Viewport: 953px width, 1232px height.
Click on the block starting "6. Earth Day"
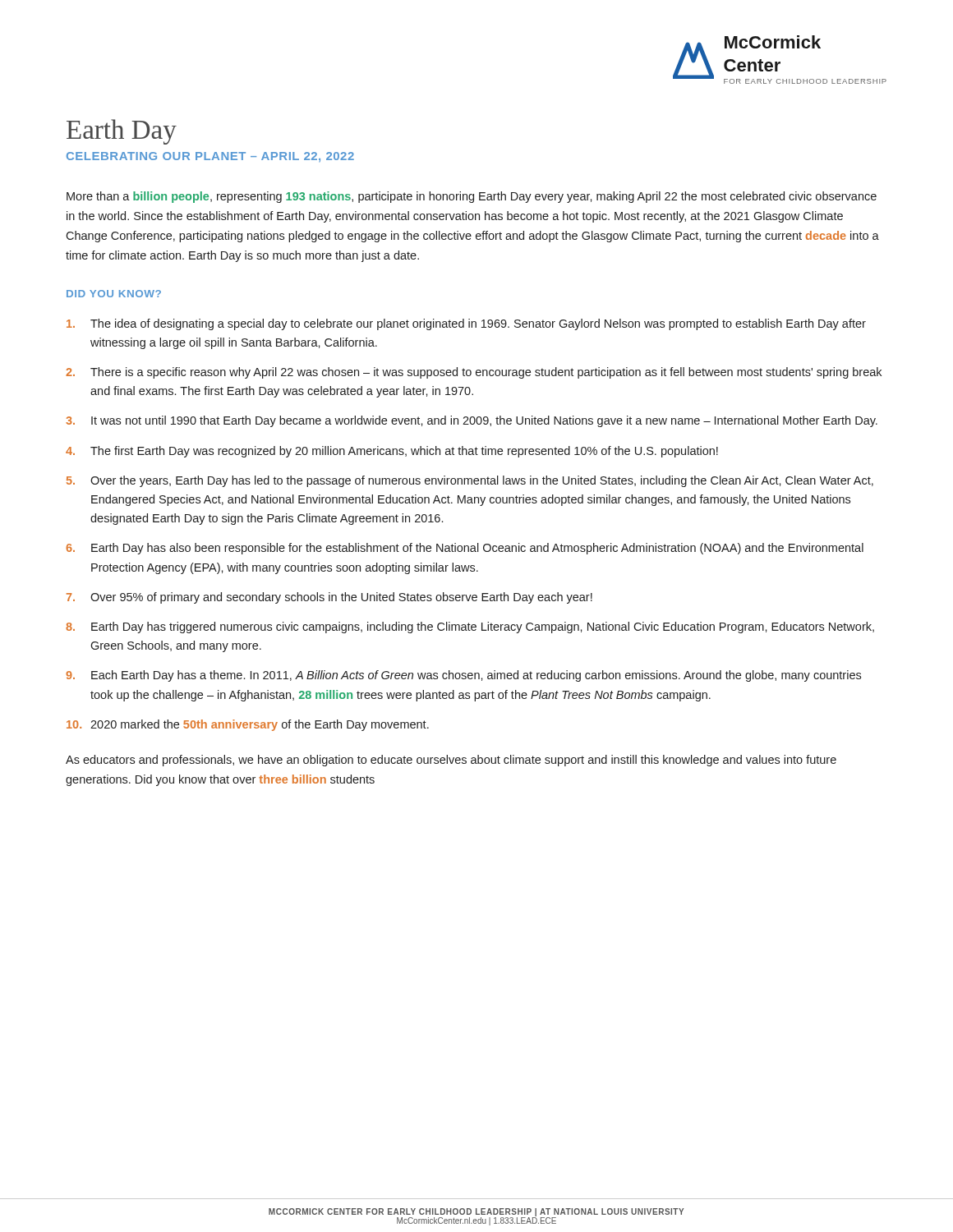point(476,558)
